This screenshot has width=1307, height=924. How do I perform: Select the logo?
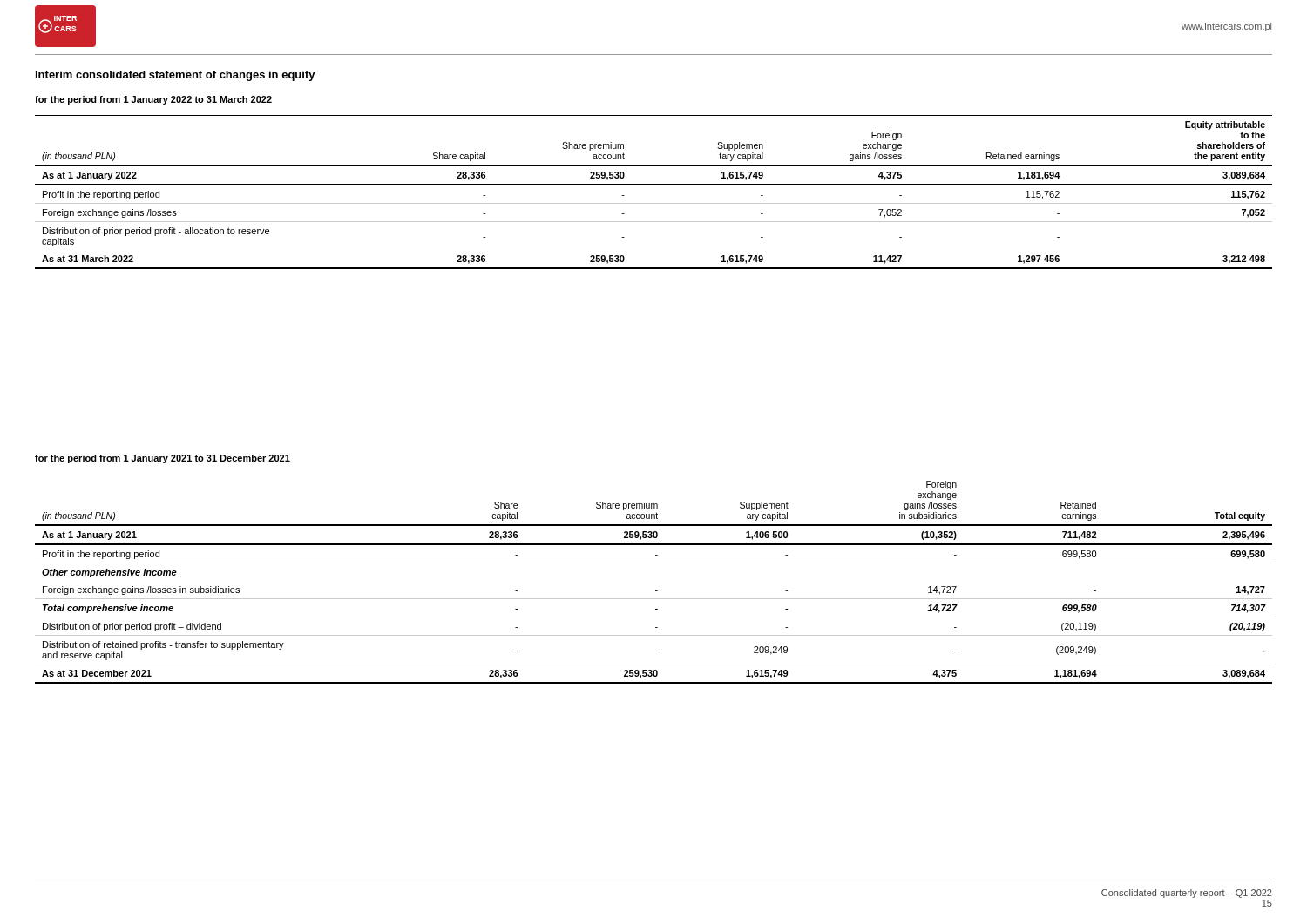pos(65,26)
